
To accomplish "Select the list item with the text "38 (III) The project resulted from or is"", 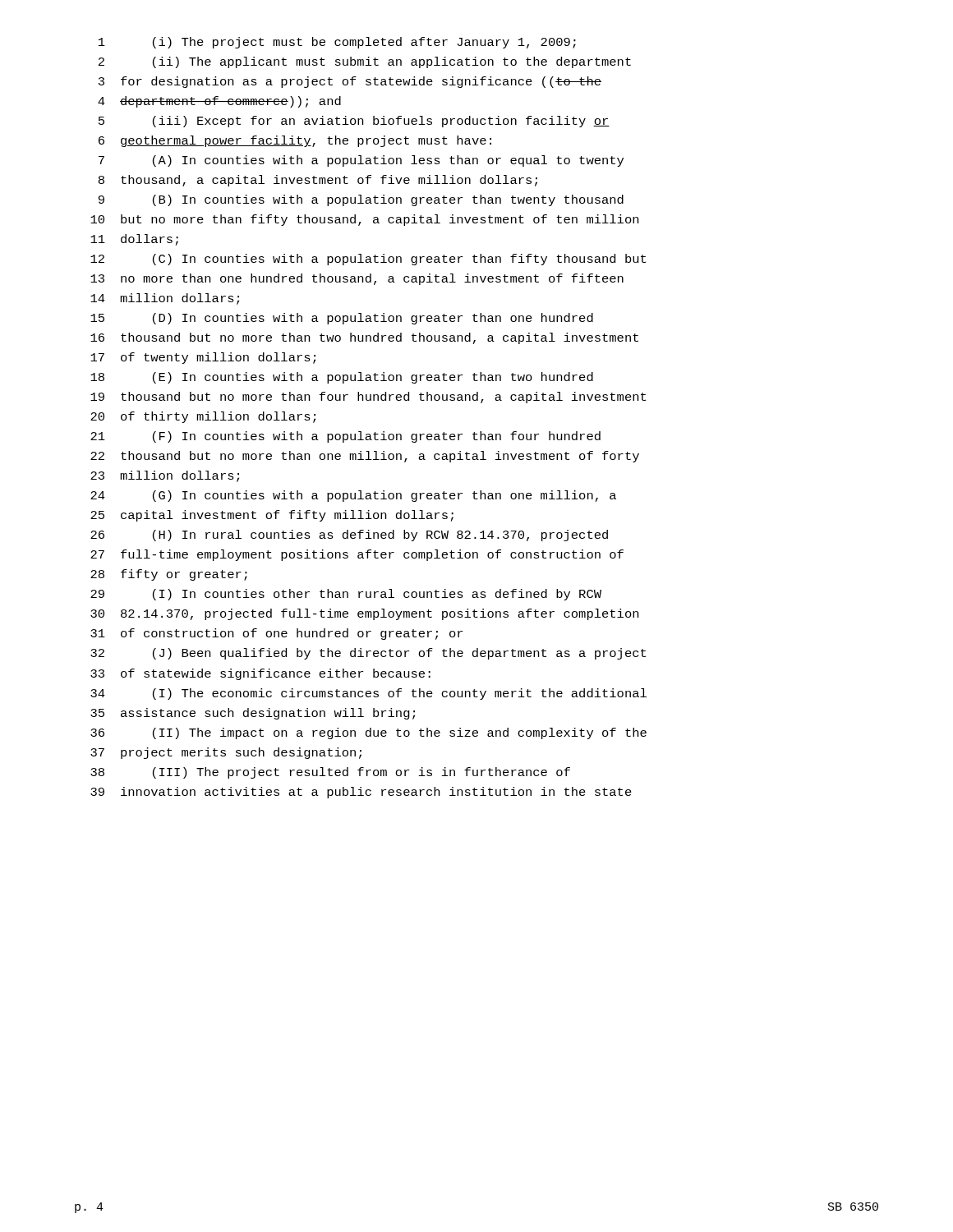I will 476,773.
